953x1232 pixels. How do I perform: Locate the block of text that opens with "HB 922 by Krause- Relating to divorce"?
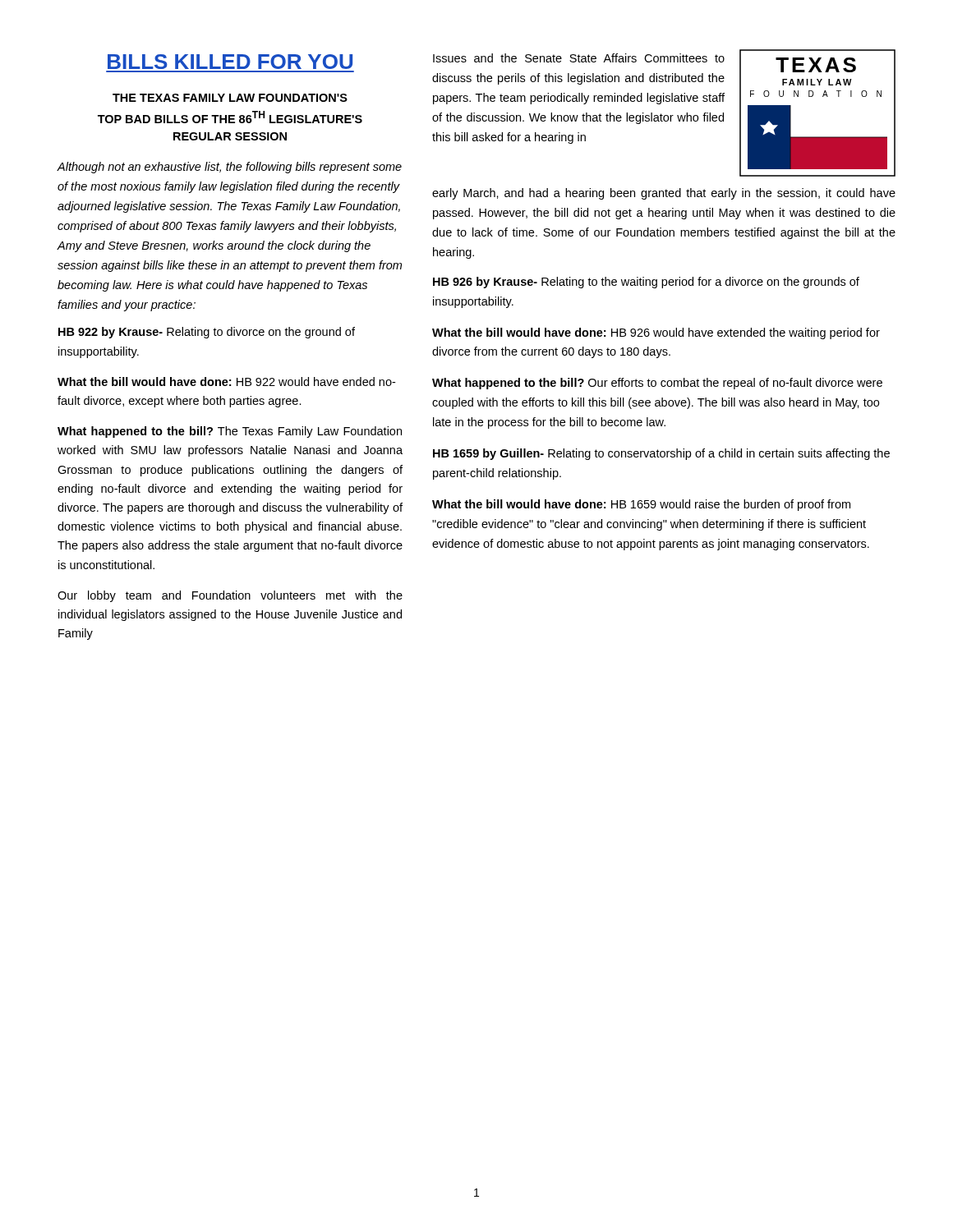(230, 342)
